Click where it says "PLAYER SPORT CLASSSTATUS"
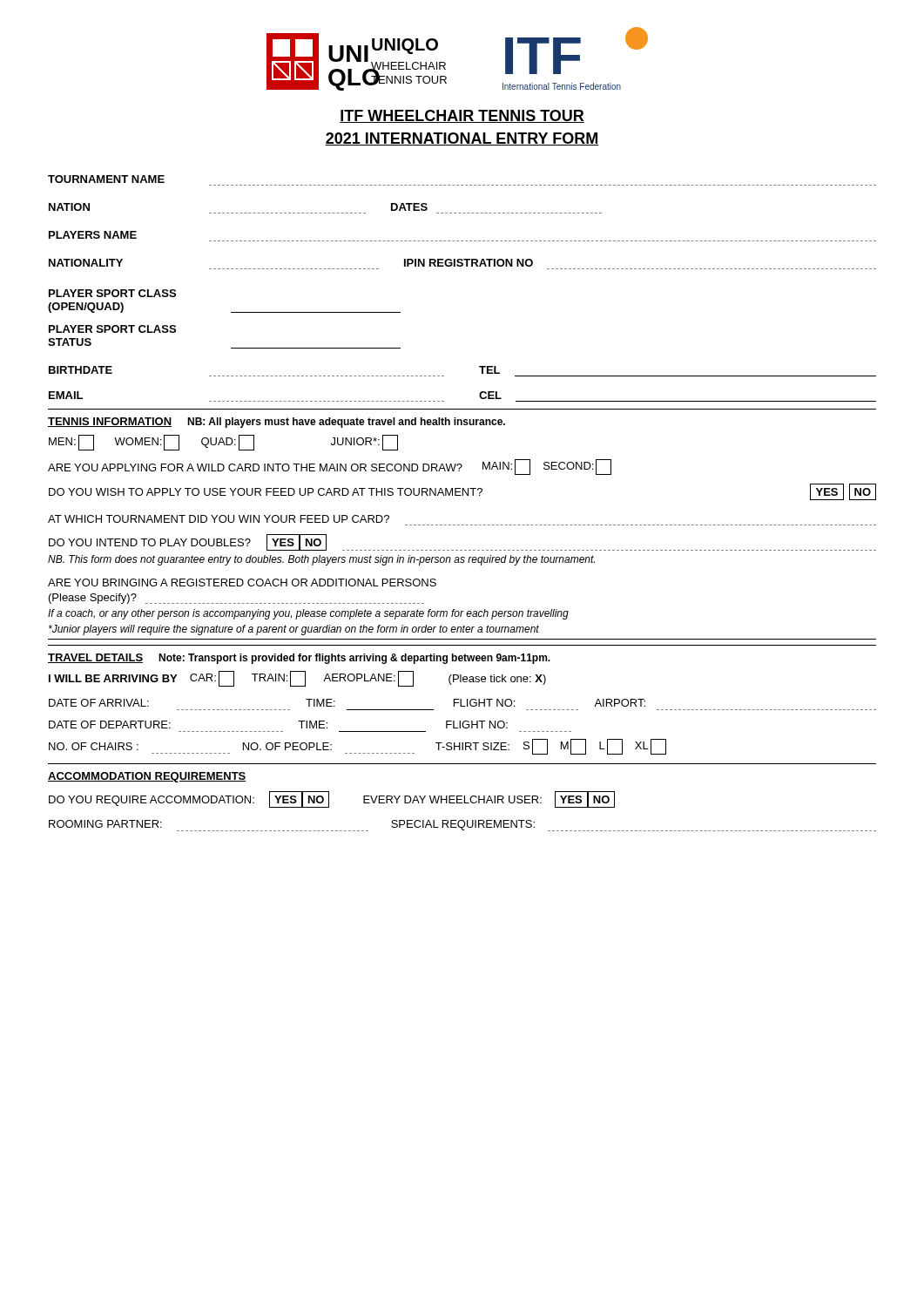The width and height of the screenshot is (924, 1307). 112,329
